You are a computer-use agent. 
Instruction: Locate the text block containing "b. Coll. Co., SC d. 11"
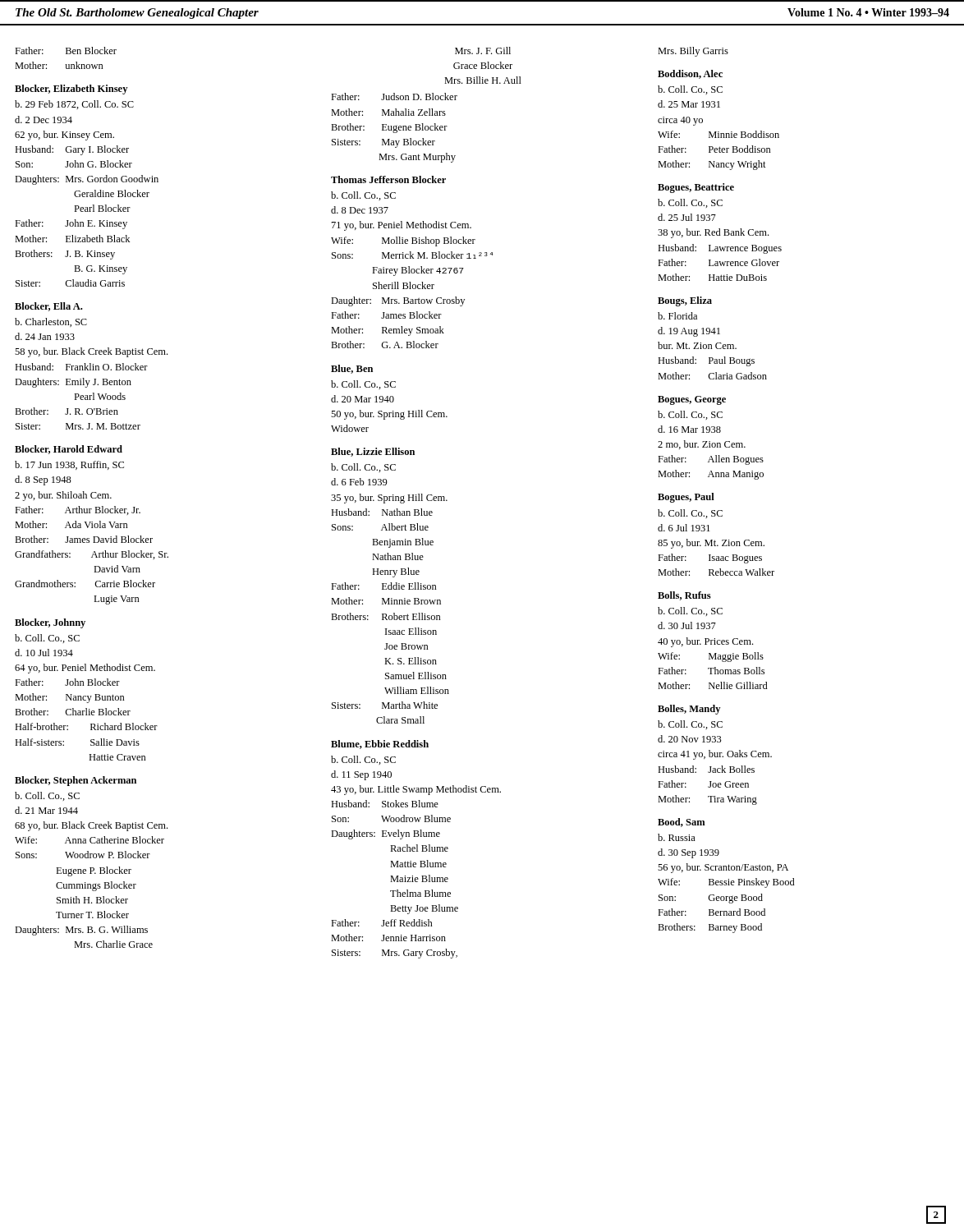(x=363, y=760)
